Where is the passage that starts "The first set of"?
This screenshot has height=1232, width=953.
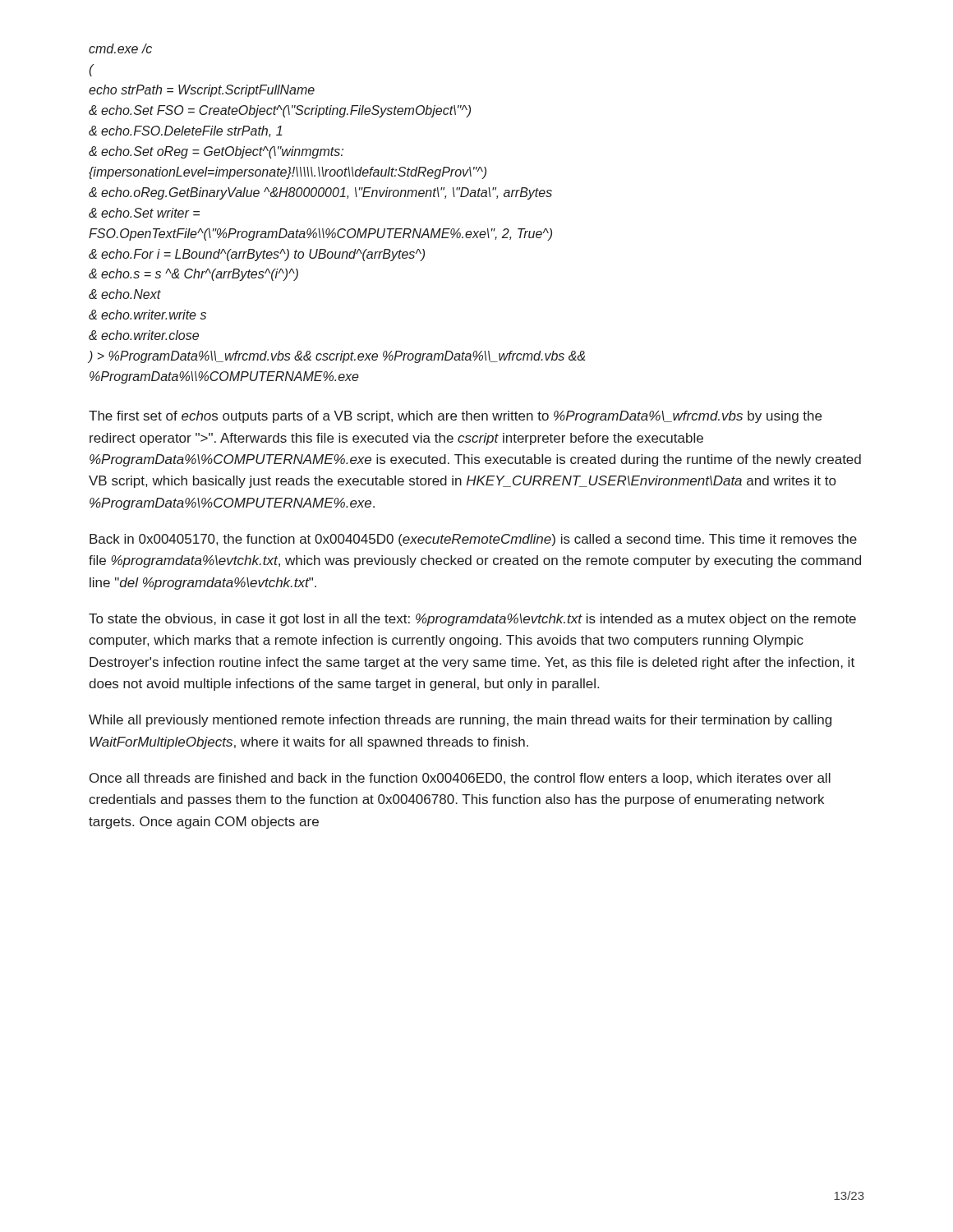pyautogui.click(x=475, y=459)
